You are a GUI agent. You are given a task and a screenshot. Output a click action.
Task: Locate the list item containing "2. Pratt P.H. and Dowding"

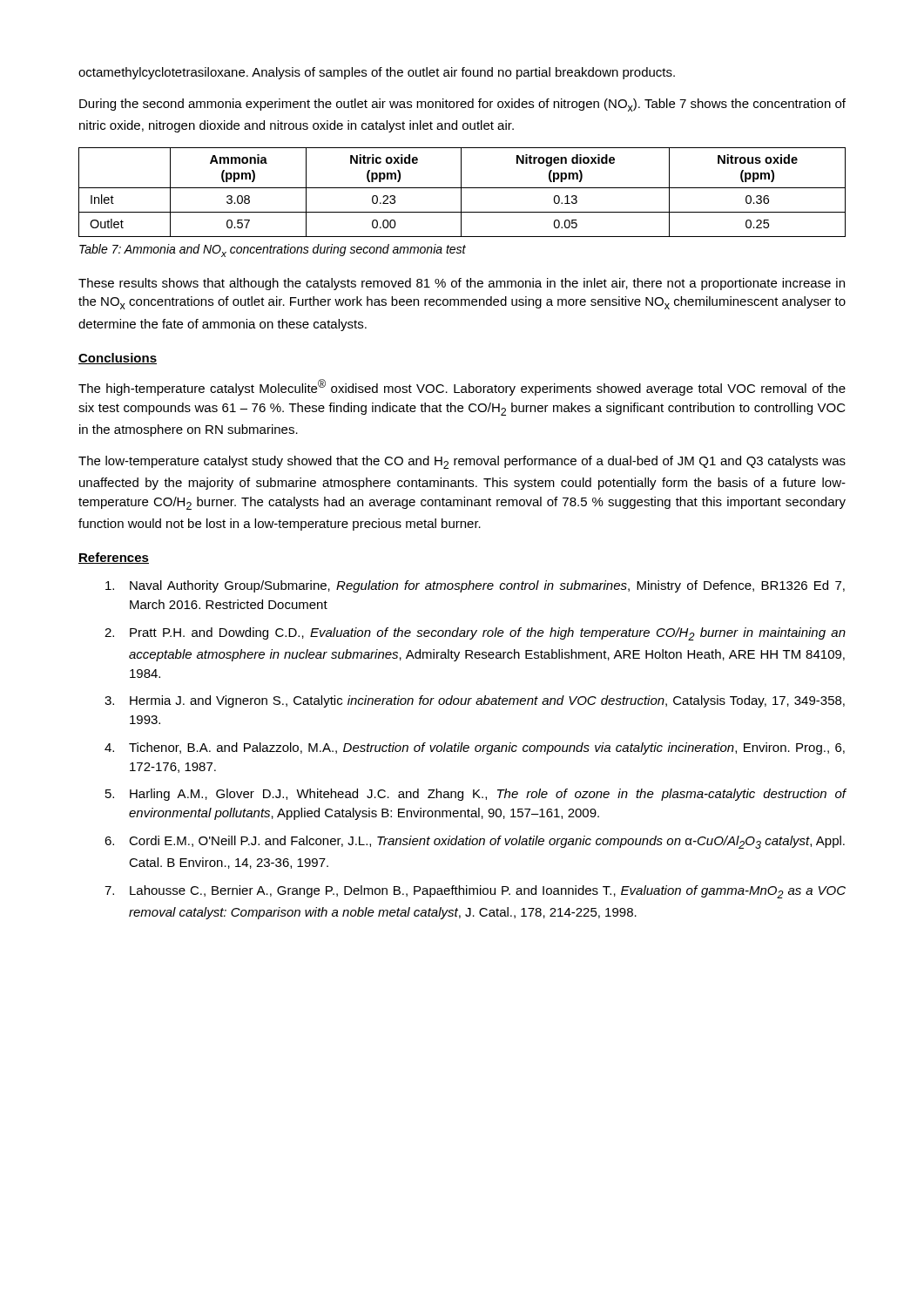475,653
